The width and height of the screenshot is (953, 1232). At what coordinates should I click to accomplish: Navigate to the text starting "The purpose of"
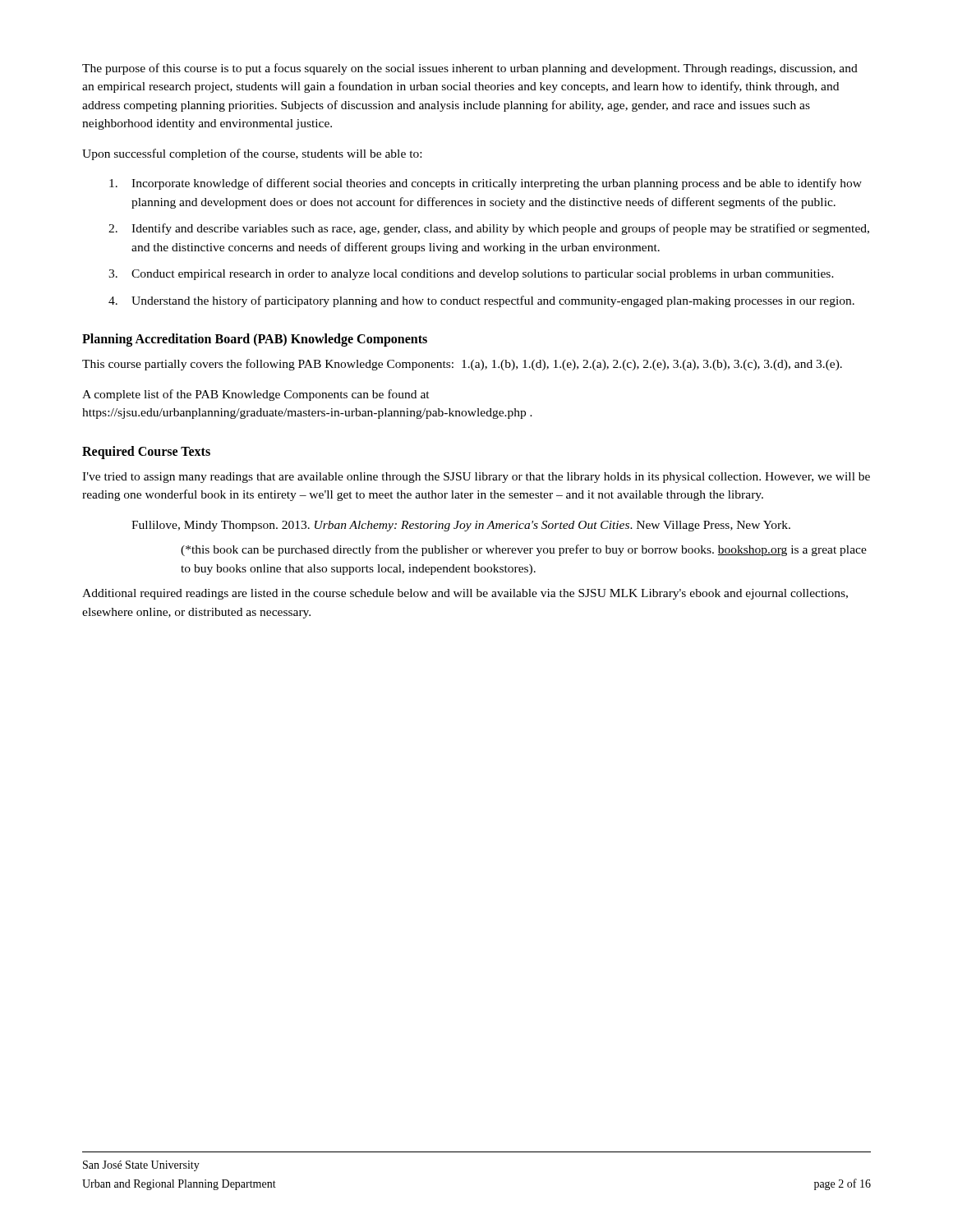pyautogui.click(x=470, y=95)
